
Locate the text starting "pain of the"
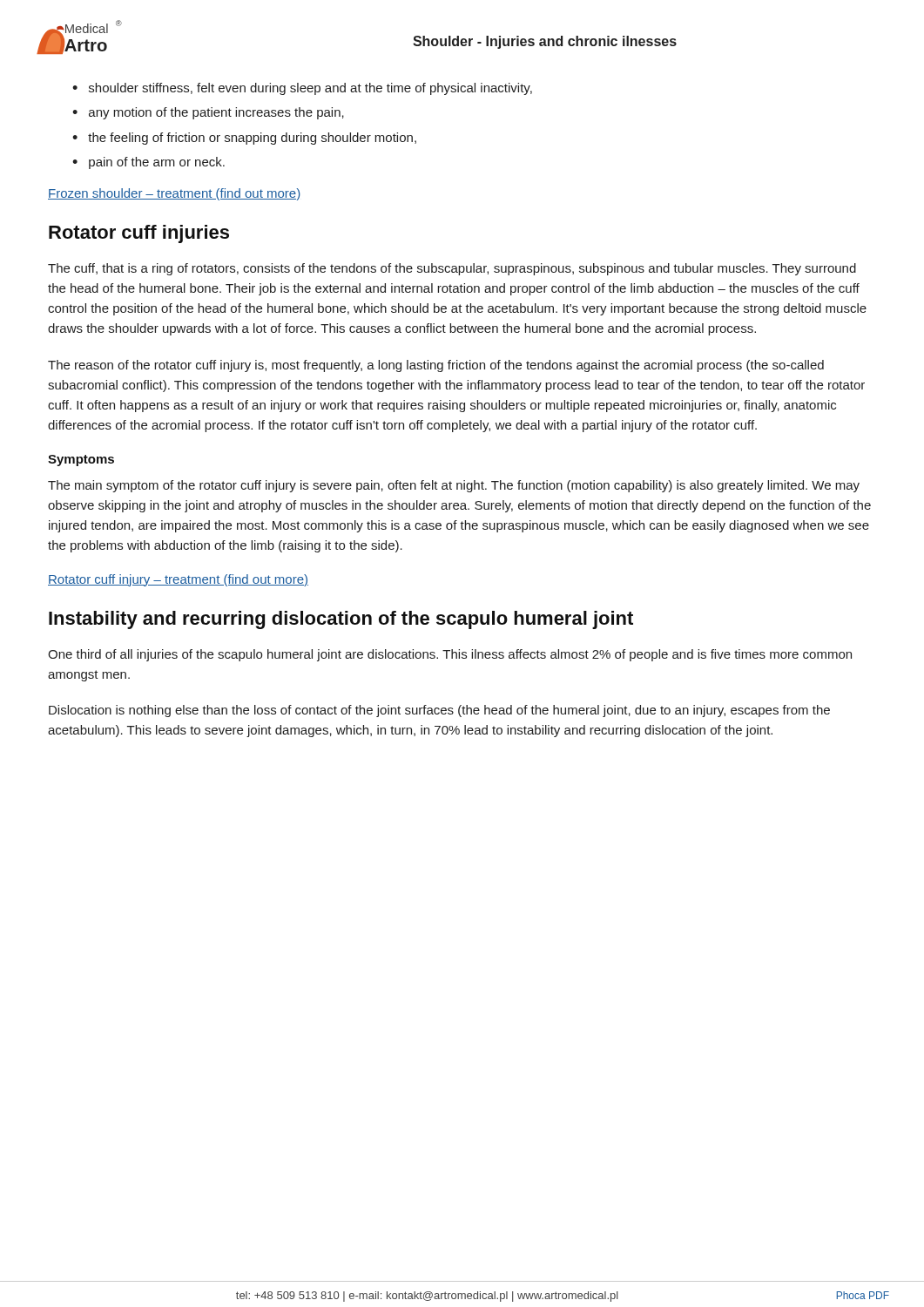pos(157,162)
